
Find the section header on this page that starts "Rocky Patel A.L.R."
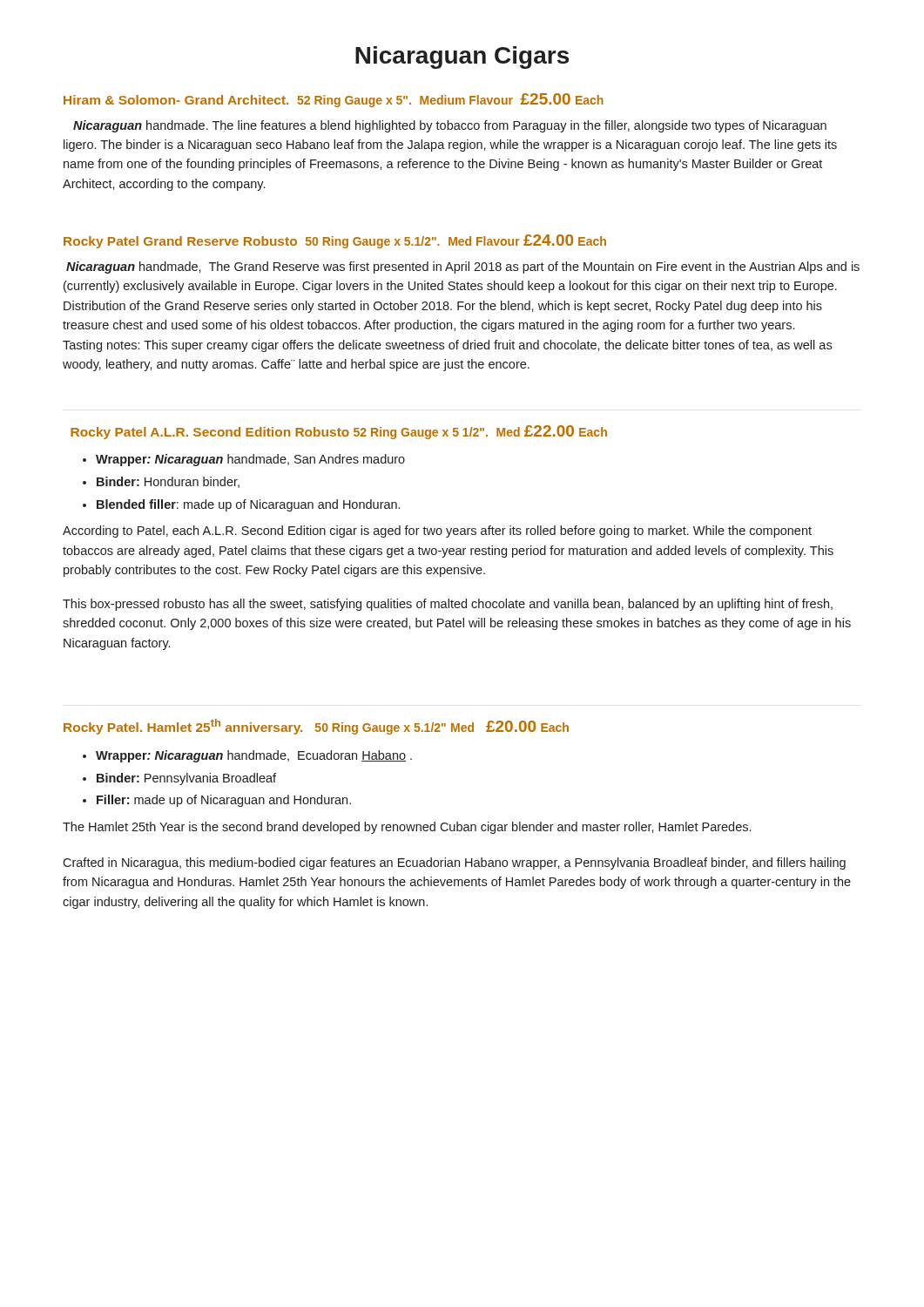pyautogui.click(x=335, y=431)
